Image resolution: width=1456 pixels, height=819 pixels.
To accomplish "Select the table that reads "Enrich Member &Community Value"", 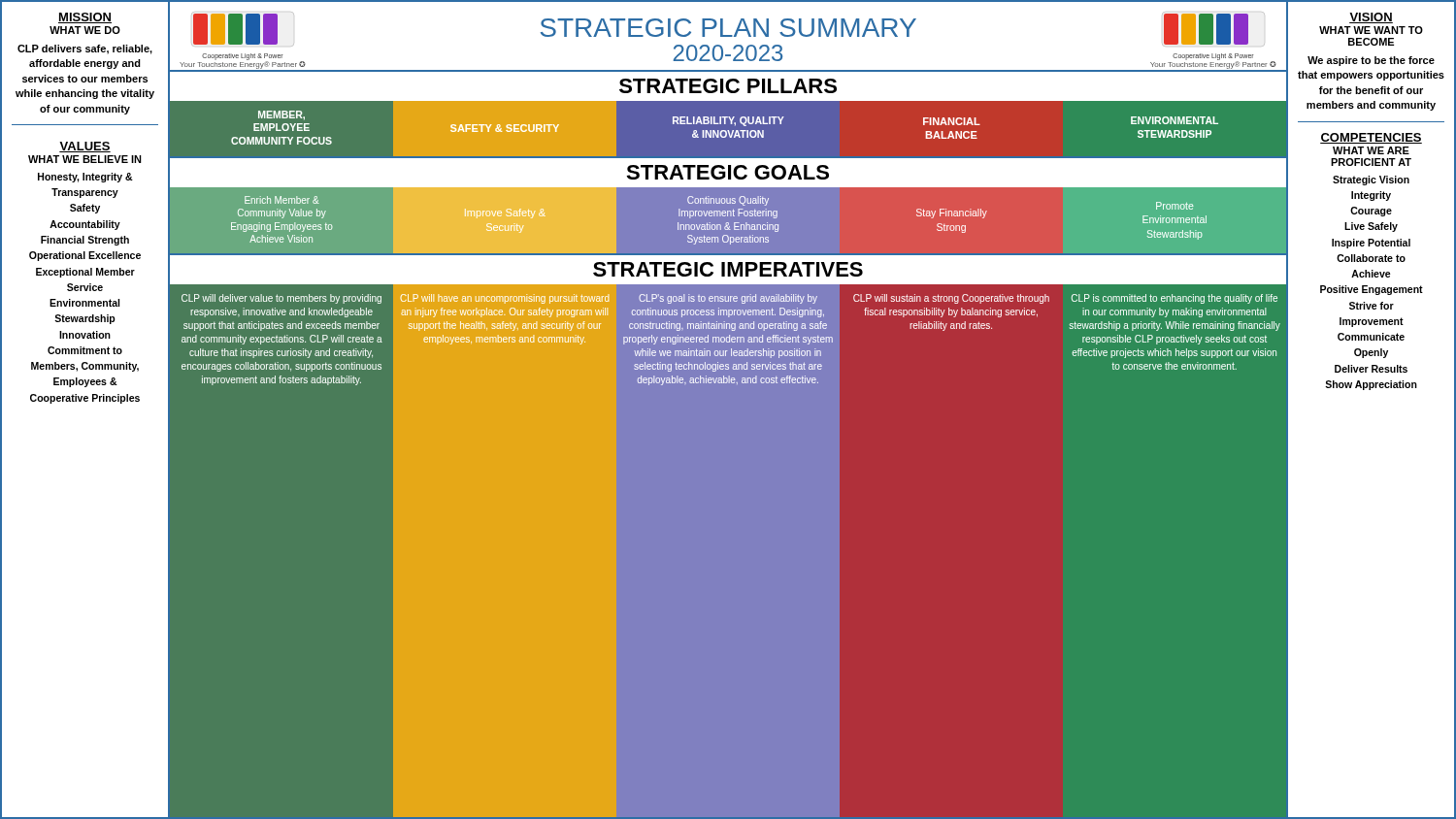I will tap(728, 220).
